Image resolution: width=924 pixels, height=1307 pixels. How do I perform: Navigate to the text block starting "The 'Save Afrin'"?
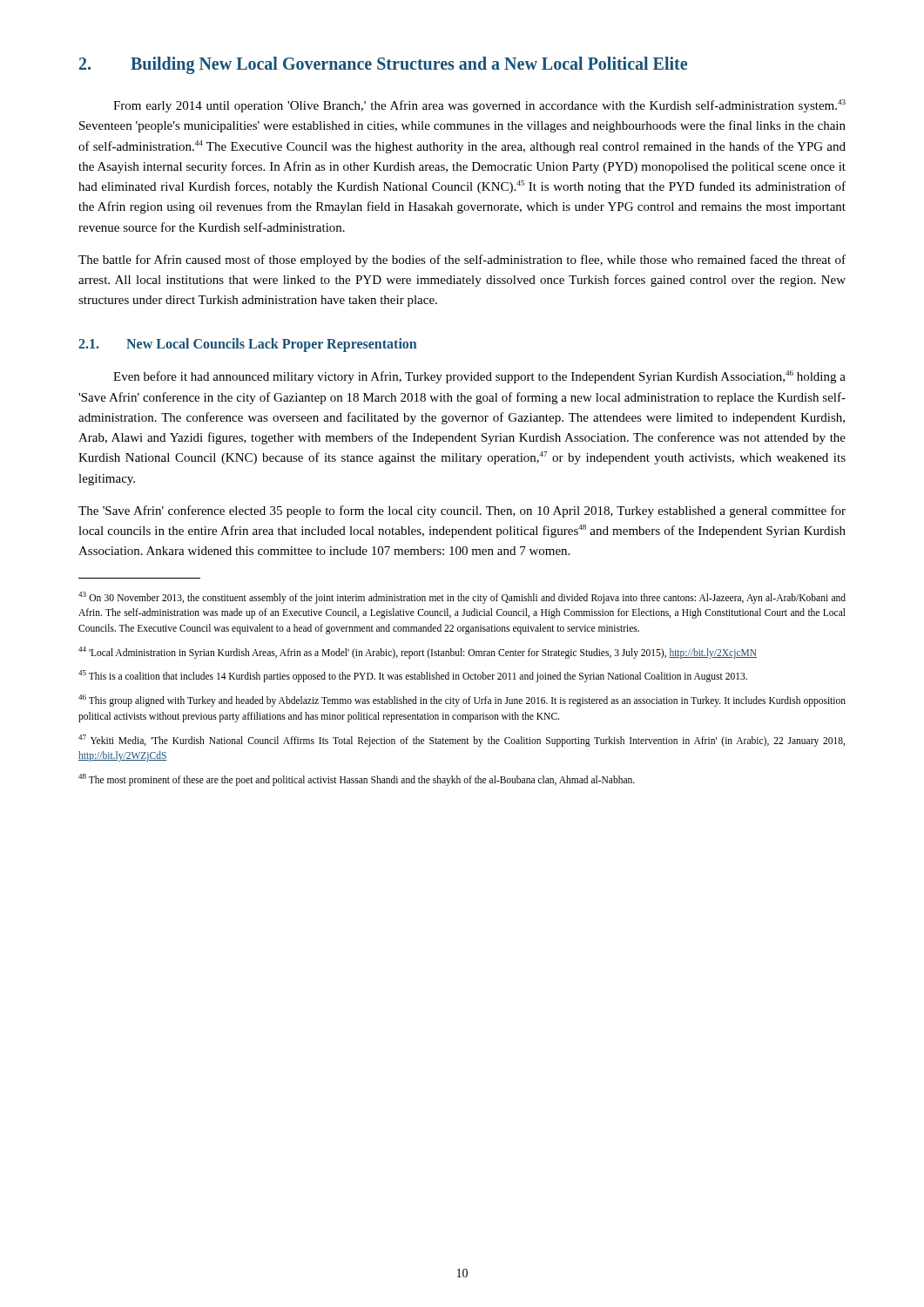(x=462, y=531)
